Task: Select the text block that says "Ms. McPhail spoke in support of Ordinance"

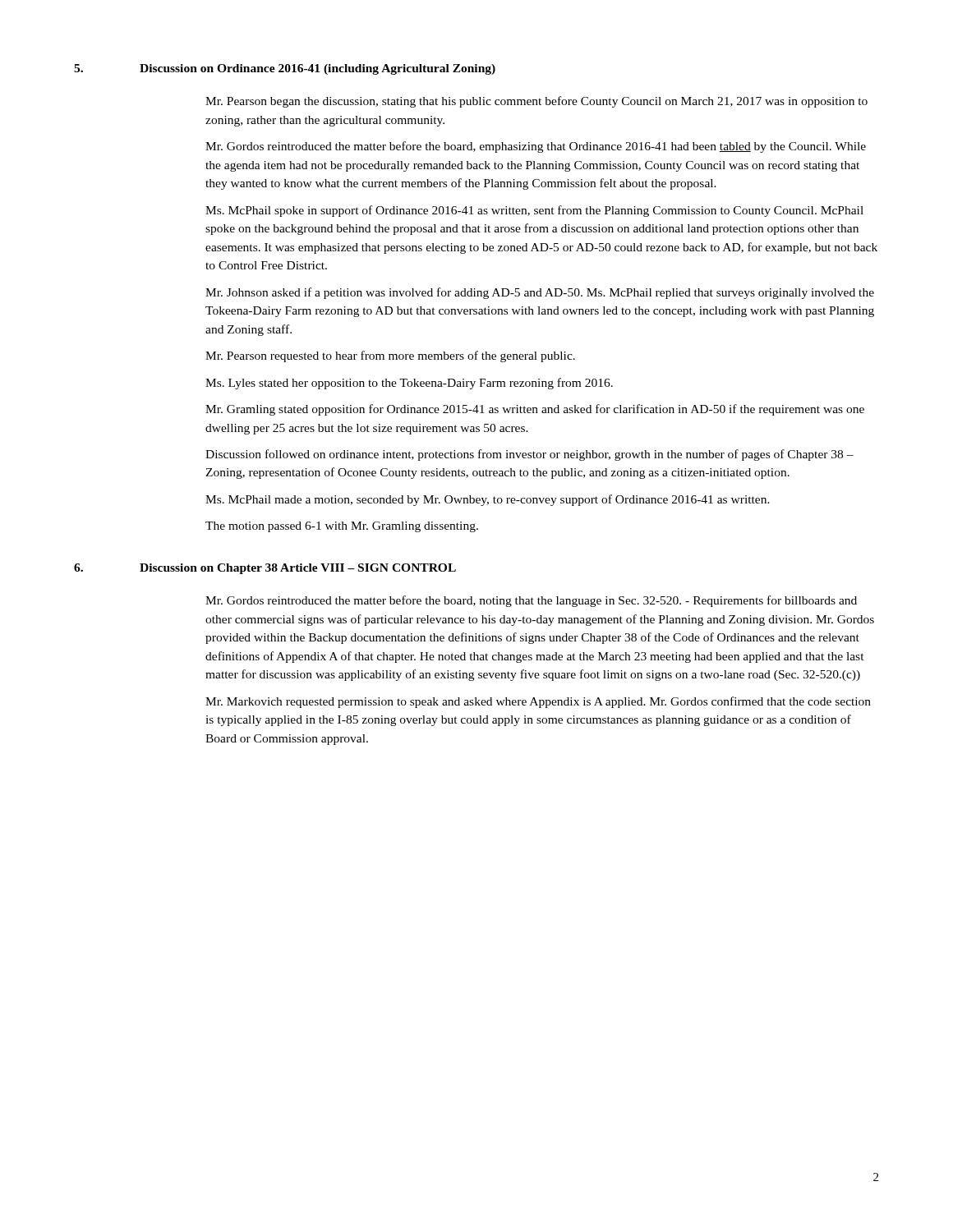Action: [541, 237]
